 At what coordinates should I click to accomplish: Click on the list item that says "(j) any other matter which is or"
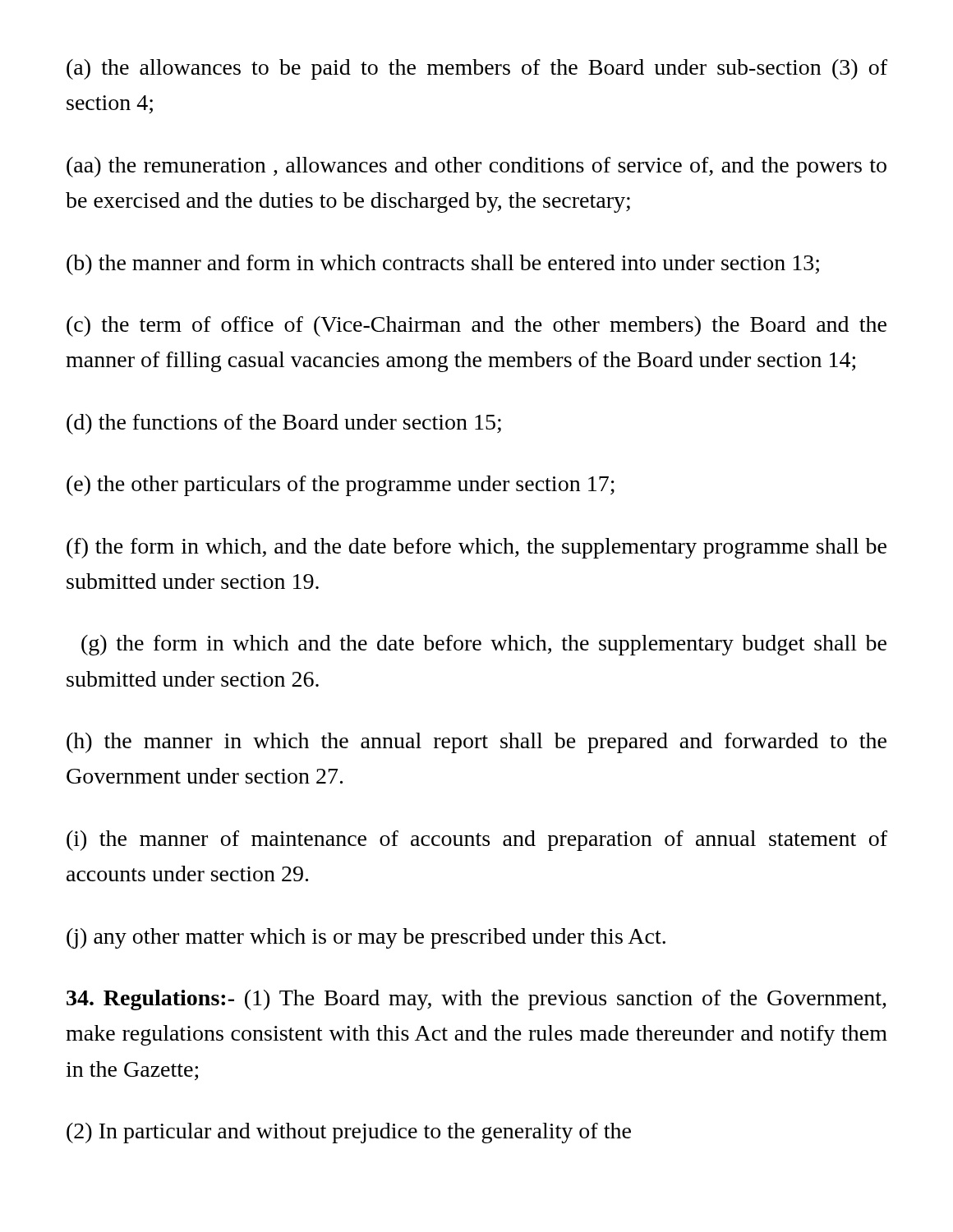coord(366,936)
